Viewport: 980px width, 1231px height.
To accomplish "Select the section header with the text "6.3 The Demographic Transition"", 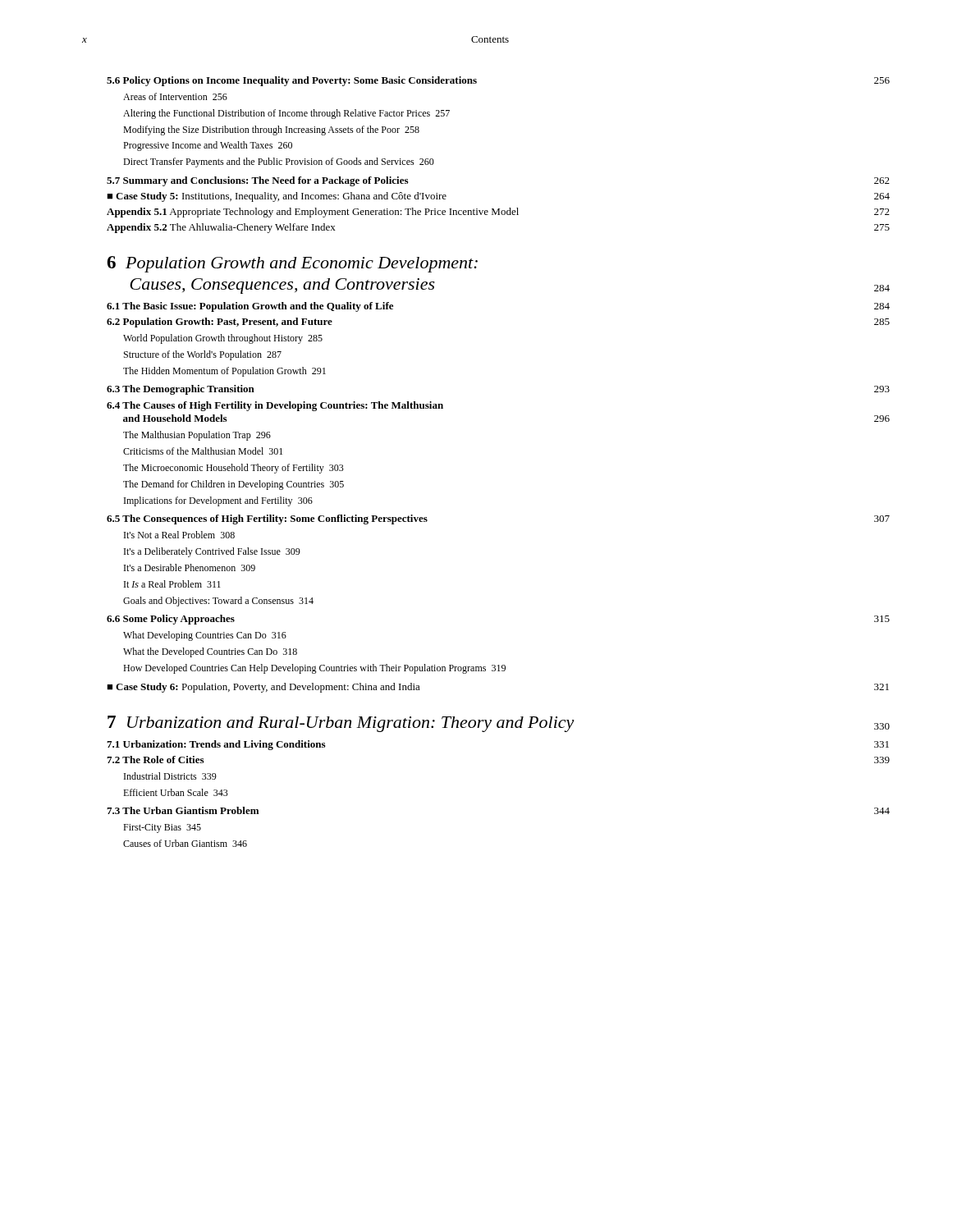I will 187,389.
